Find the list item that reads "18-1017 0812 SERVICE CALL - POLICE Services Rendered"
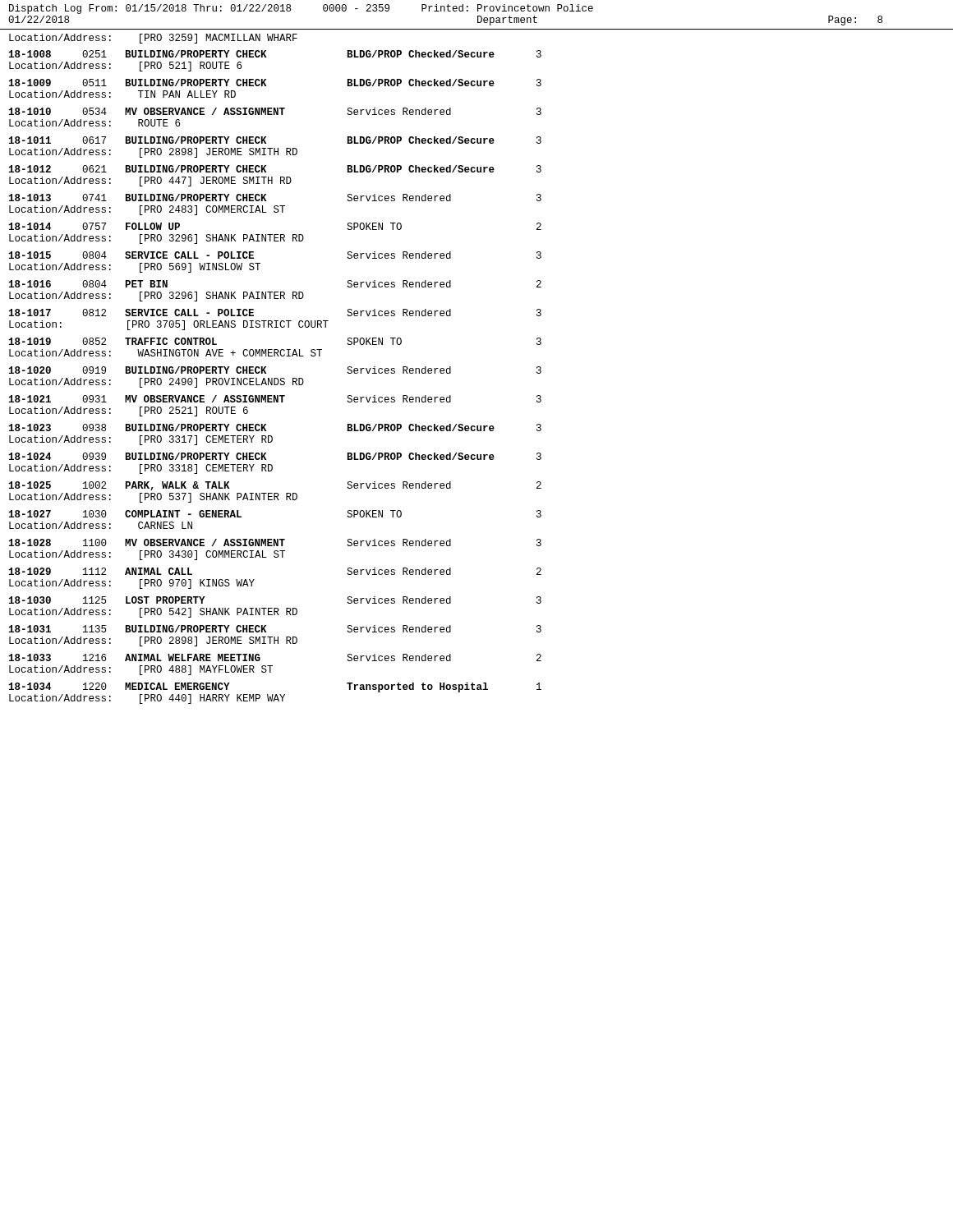The height and width of the screenshot is (1232, 953). (x=275, y=319)
